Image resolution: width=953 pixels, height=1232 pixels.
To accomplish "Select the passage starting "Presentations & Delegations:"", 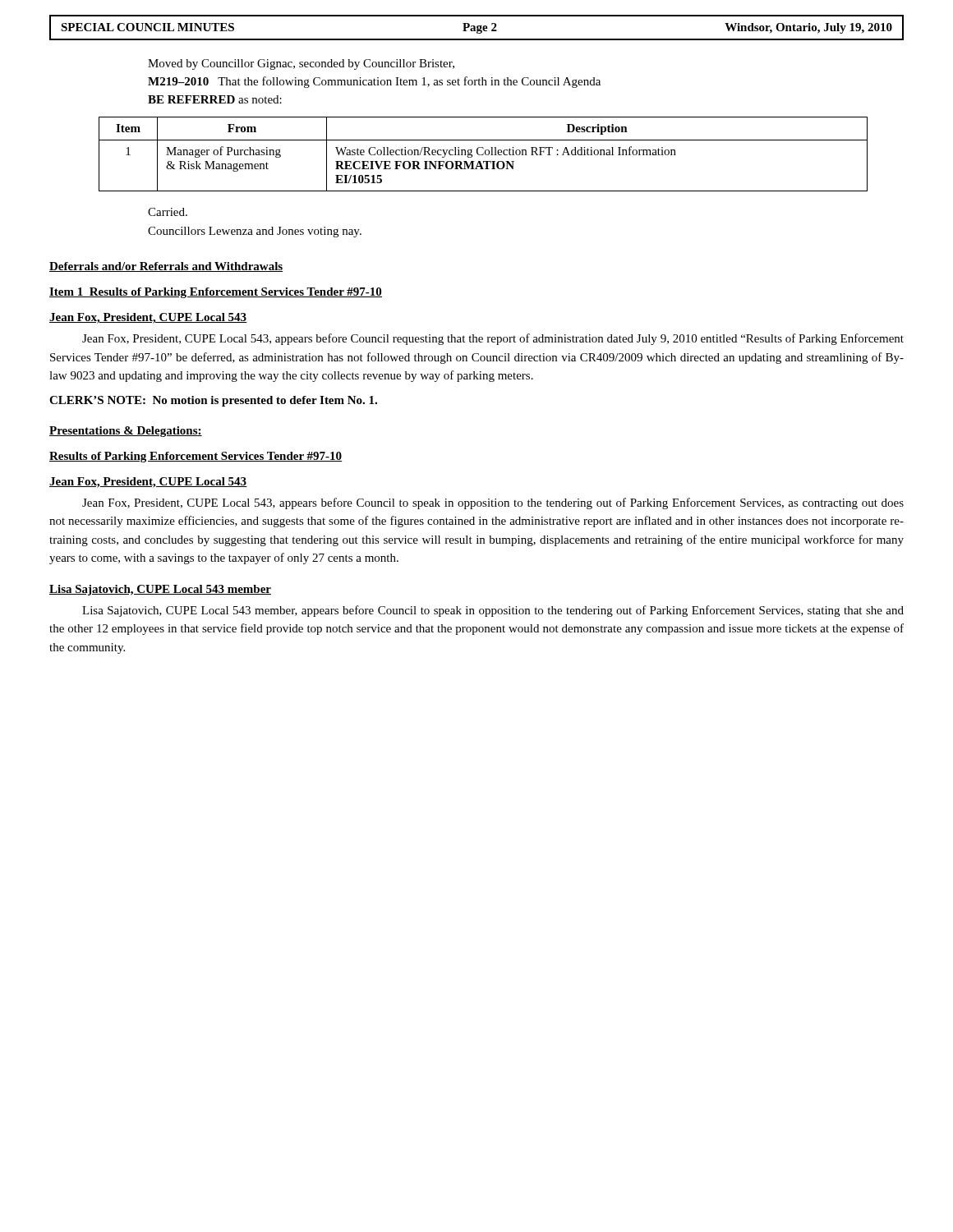I will [126, 430].
